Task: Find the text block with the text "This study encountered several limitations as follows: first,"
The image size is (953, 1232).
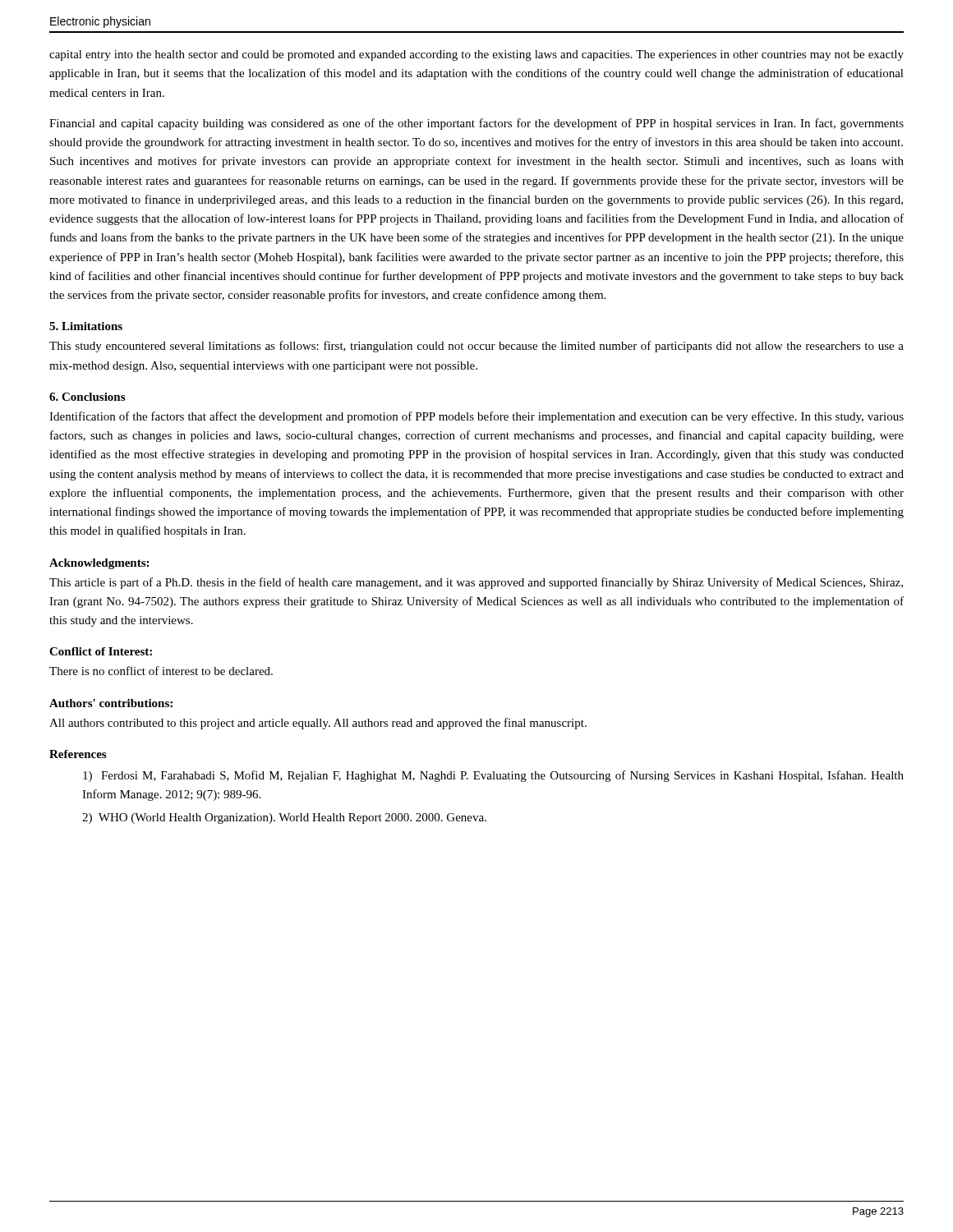Action: [x=476, y=356]
